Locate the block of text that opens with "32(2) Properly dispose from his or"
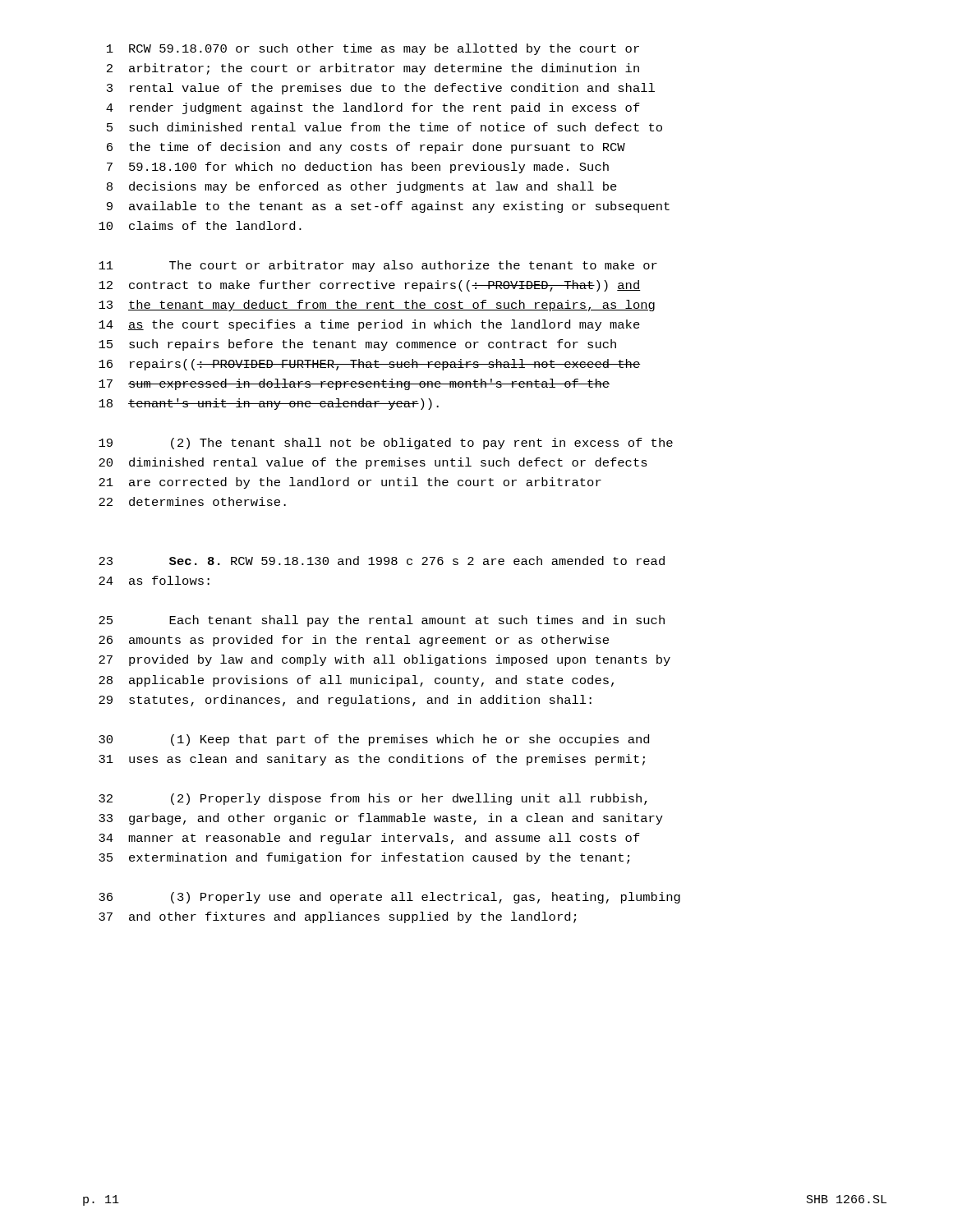This screenshot has height=1232, width=953. pyautogui.click(x=485, y=828)
